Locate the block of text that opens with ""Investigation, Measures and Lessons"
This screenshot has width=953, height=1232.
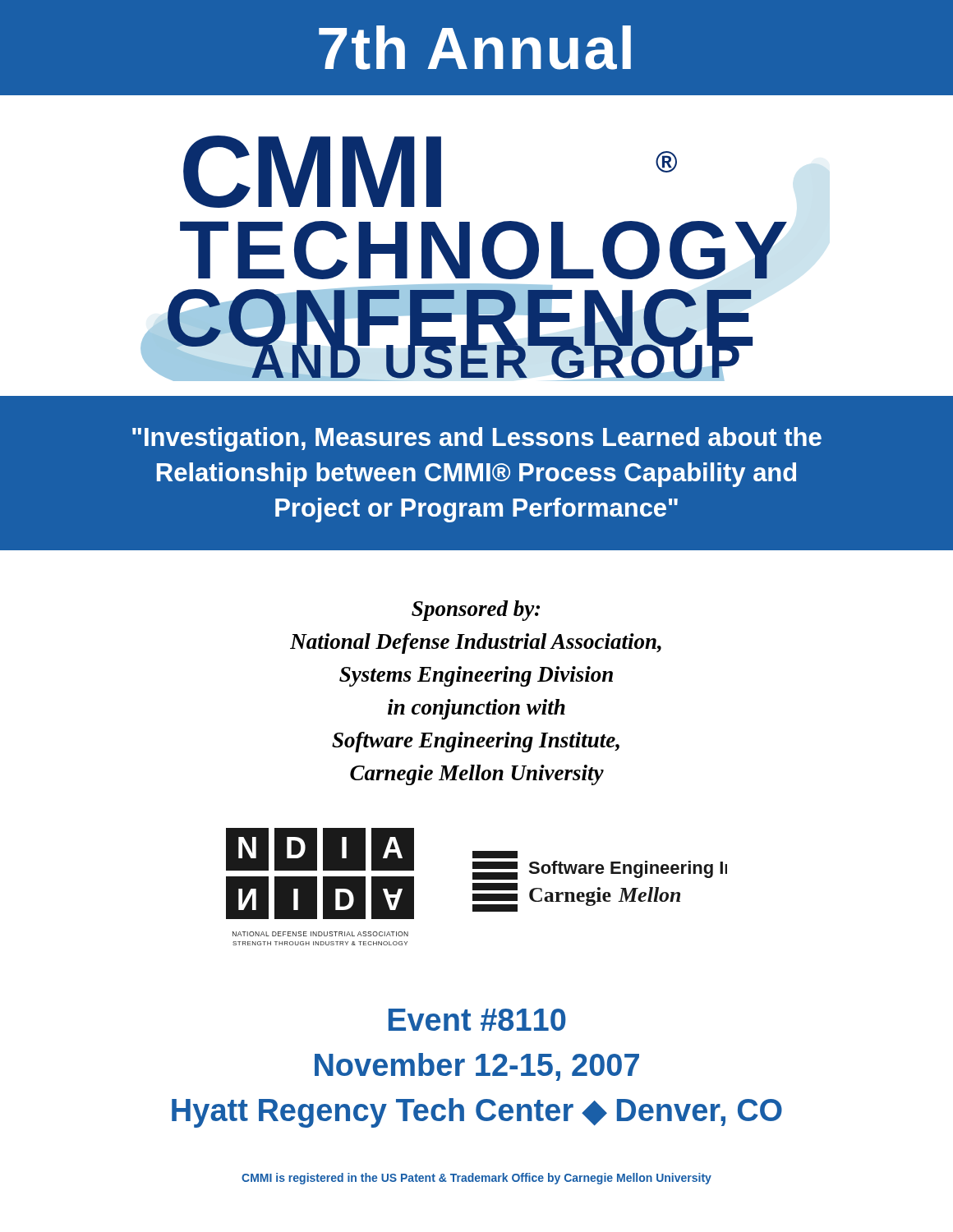pos(476,473)
